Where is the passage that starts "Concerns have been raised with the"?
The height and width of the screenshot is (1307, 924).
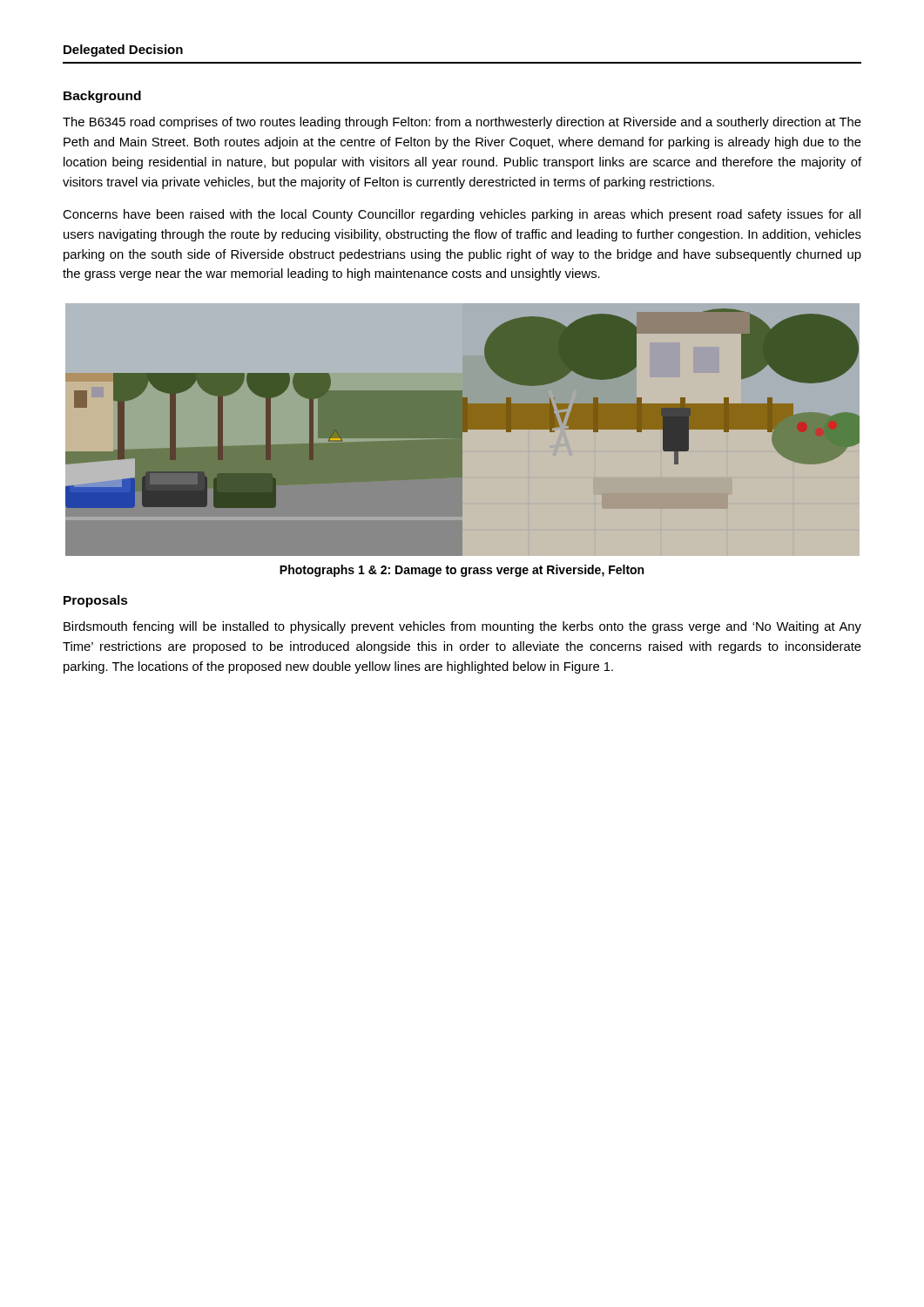[x=462, y=244]
